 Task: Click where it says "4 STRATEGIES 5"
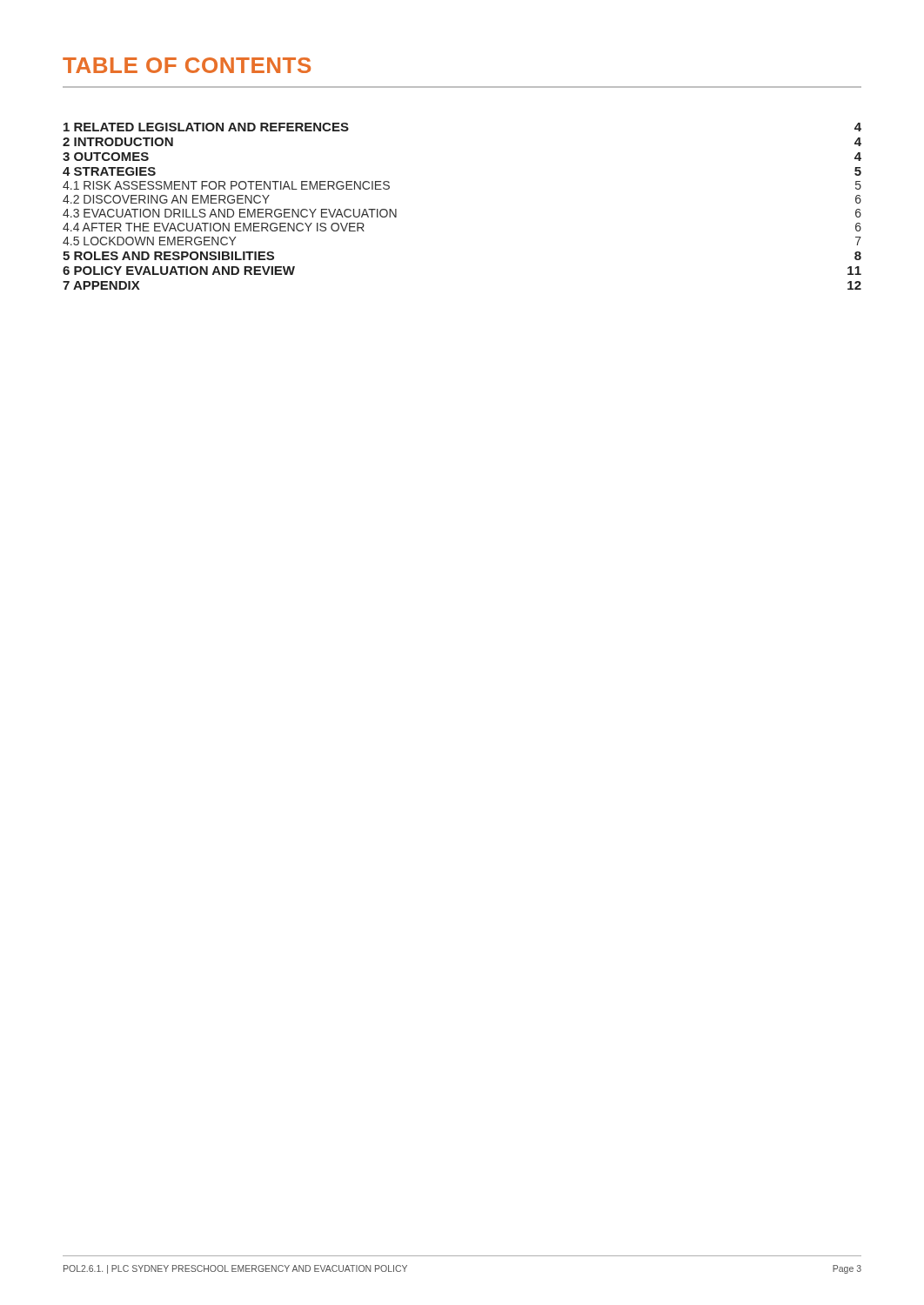pos(112,171)
